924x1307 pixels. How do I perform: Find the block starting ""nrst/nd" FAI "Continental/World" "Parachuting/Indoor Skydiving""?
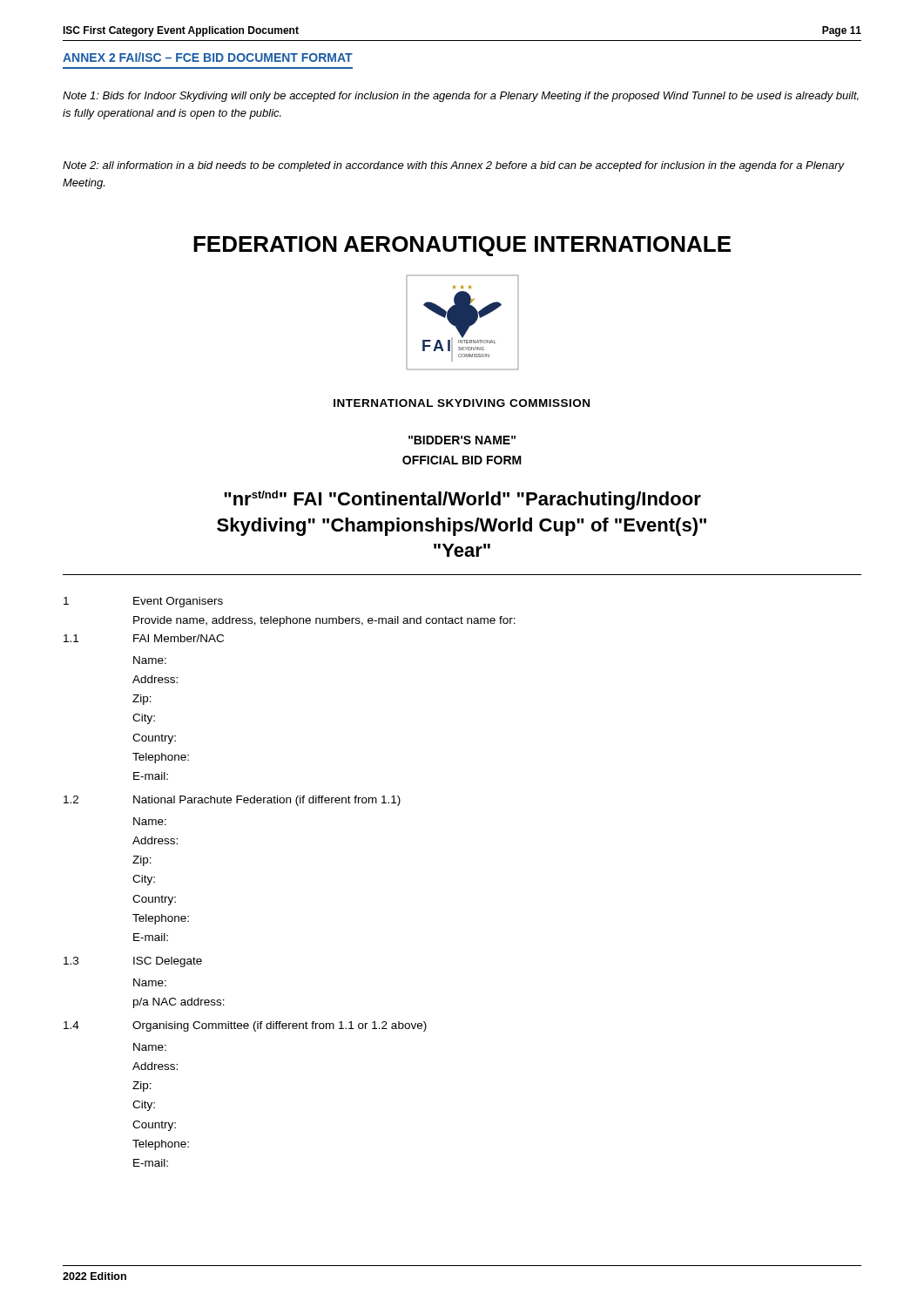tap(462, 525)
